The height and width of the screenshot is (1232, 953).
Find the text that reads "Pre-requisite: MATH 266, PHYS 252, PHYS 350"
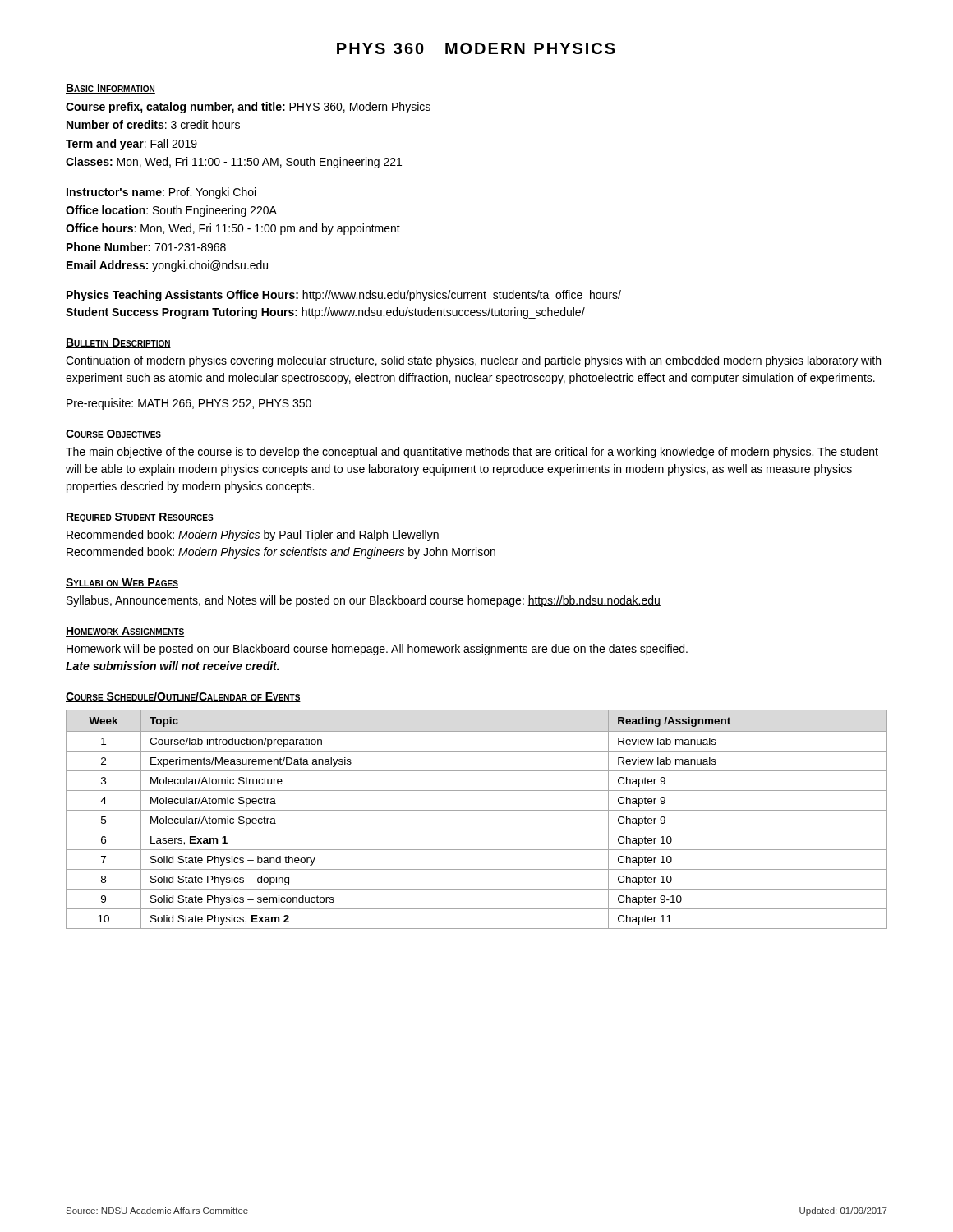[189, 403]
